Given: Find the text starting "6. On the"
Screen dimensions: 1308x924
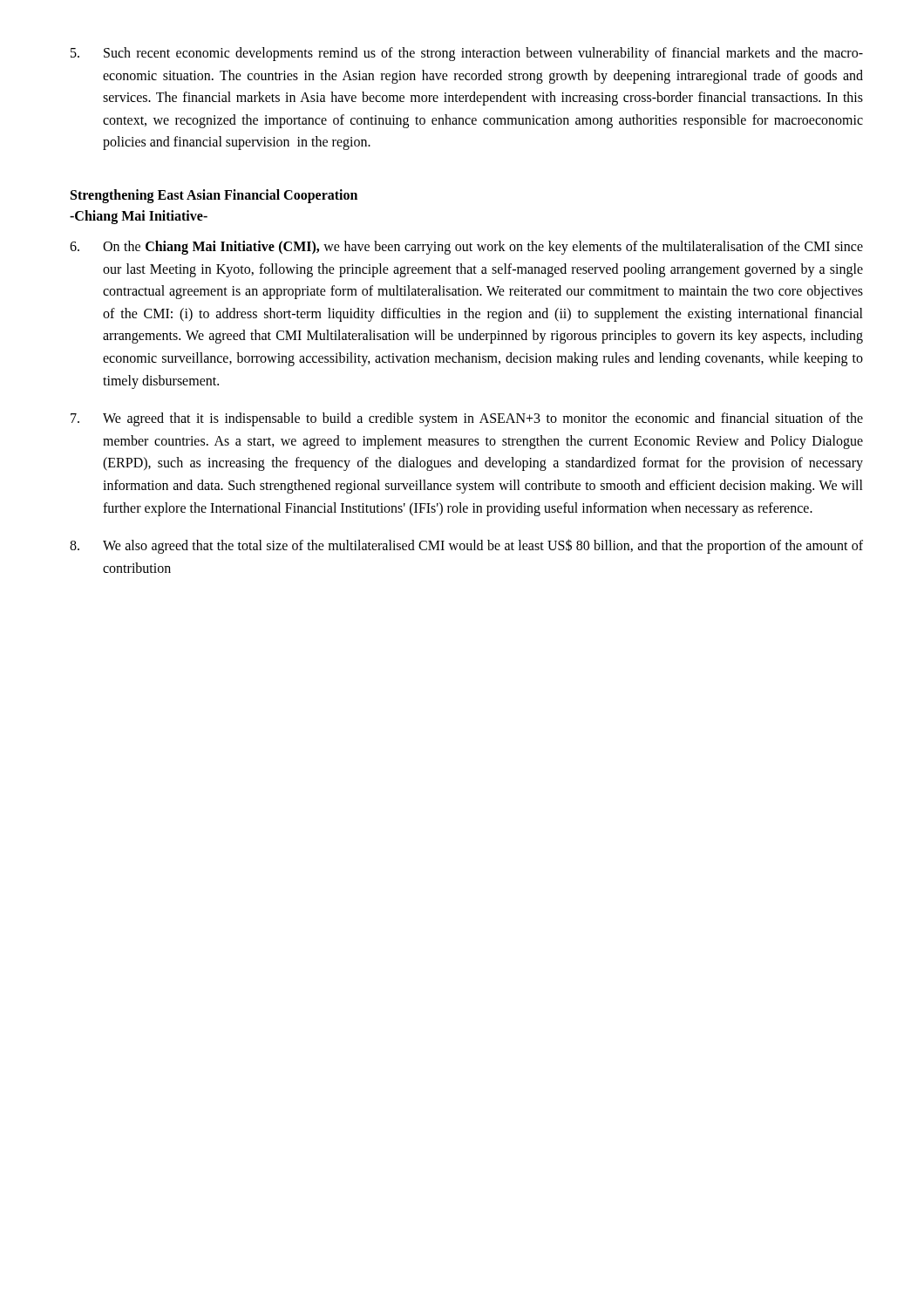Looking at the screenshot, I should 466,314.
